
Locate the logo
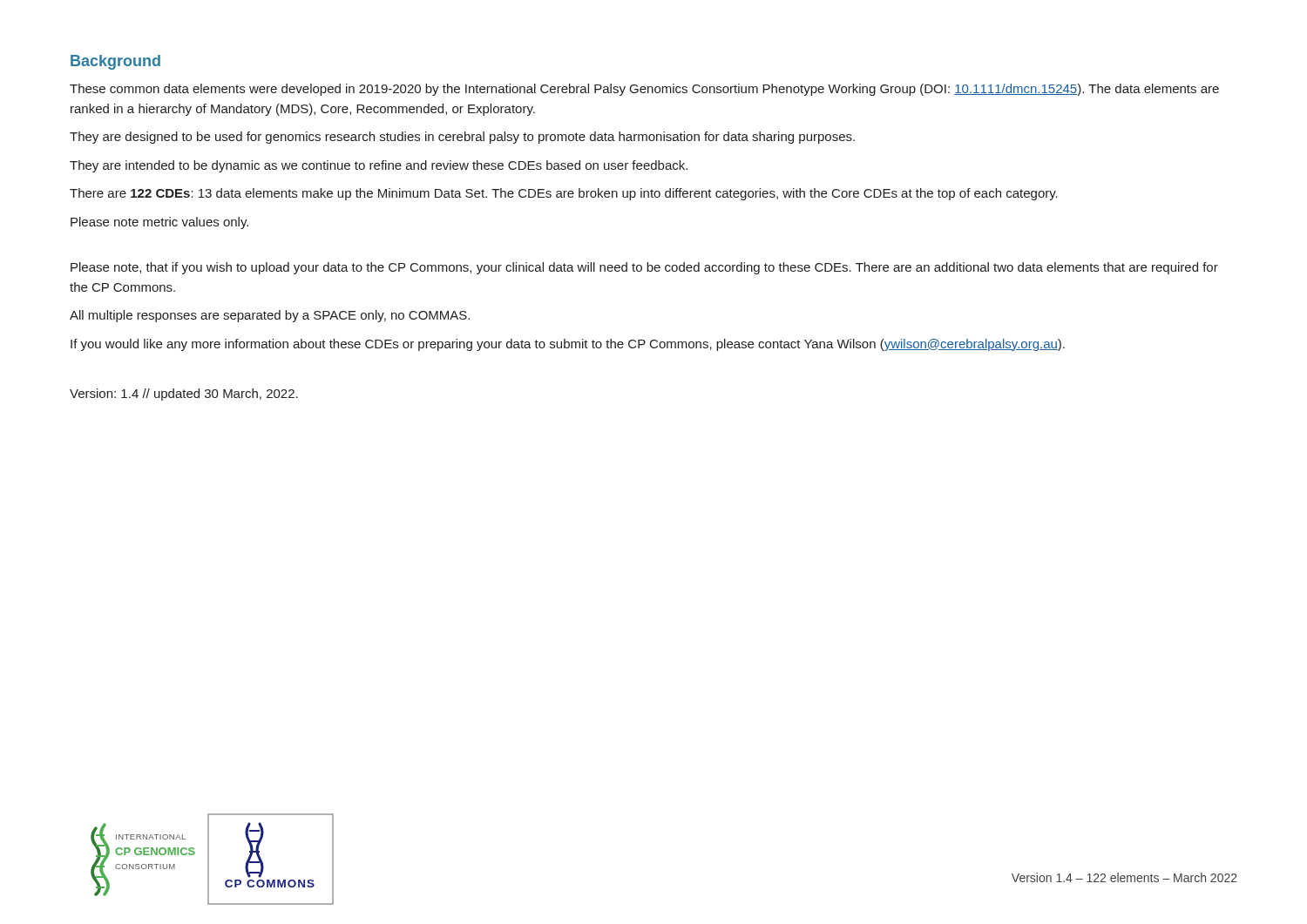click(202, 859)
